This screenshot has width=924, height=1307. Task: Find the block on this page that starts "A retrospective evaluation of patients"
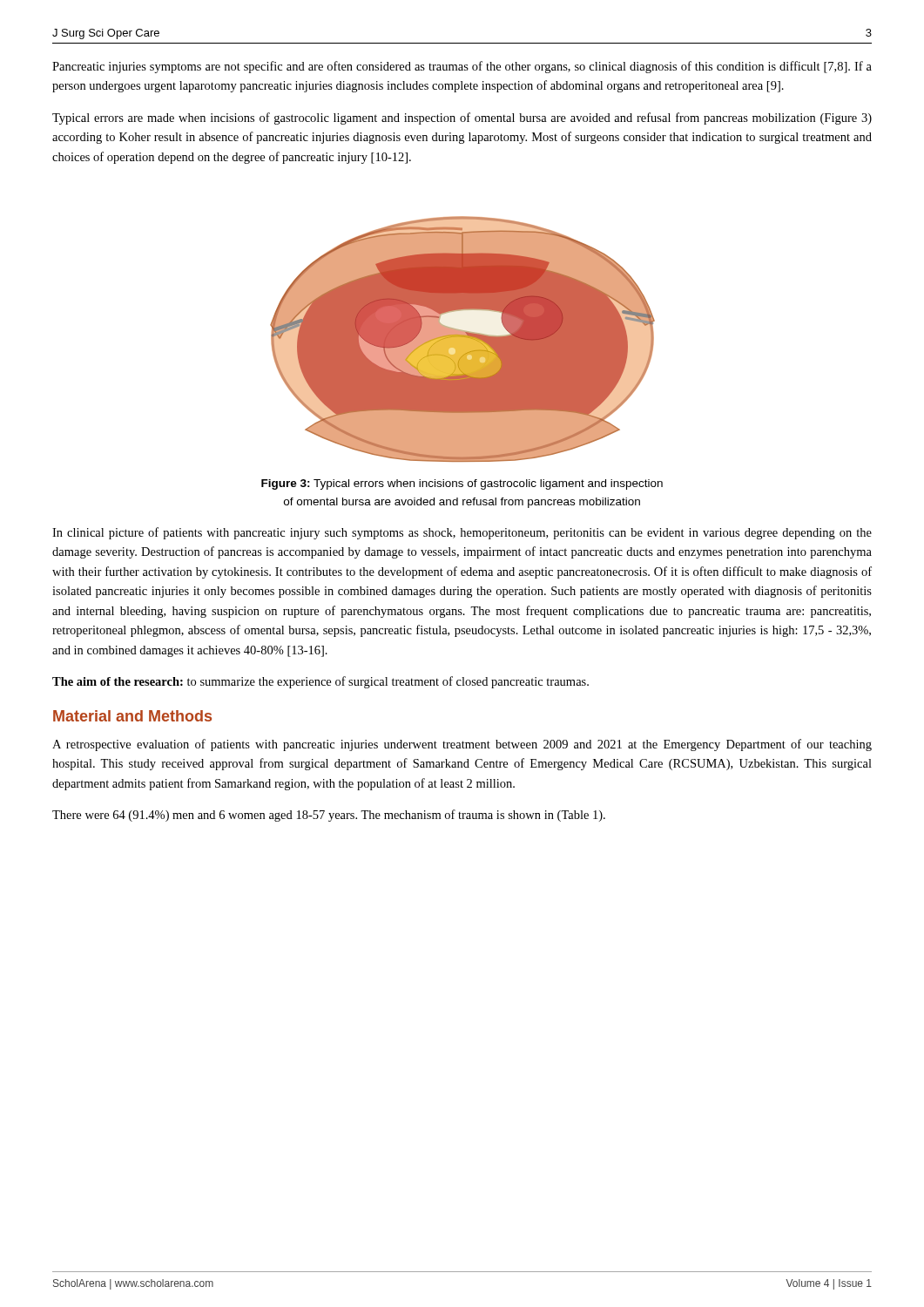click(x=462, y=763)
